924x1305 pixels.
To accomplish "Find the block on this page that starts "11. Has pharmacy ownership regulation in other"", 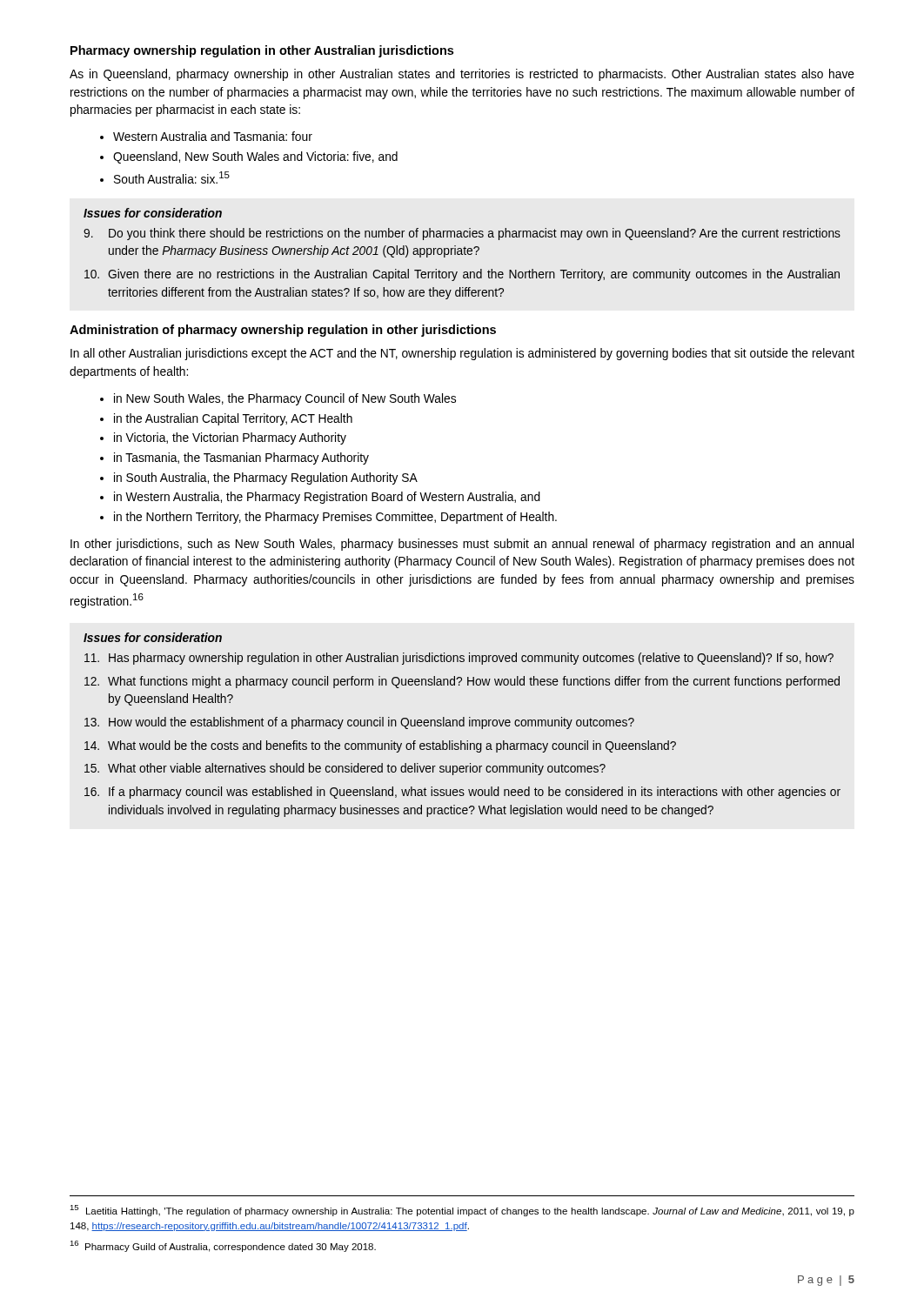I will coord(462,659).
